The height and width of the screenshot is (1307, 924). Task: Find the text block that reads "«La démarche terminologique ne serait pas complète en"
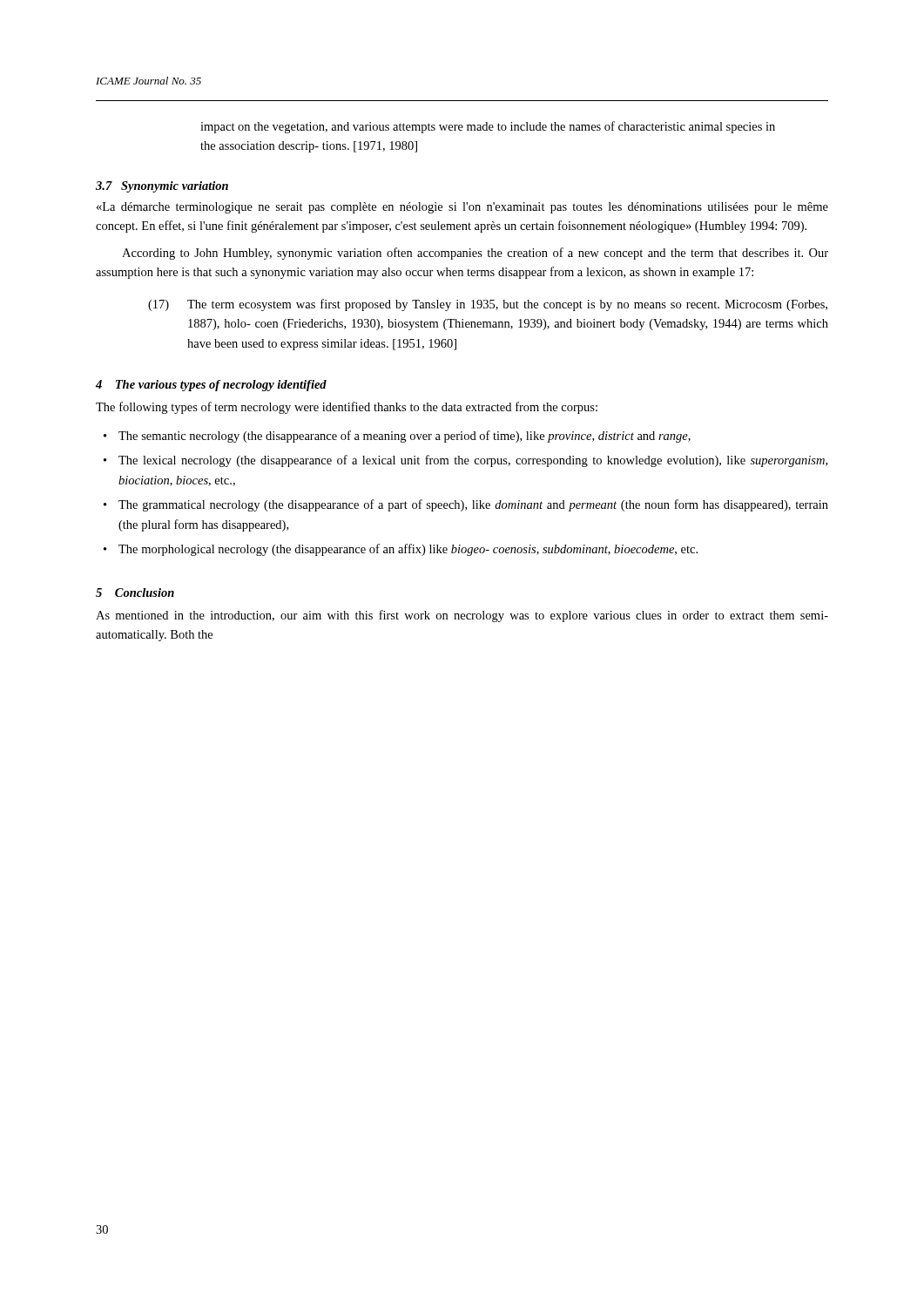(x=462, y=216)
